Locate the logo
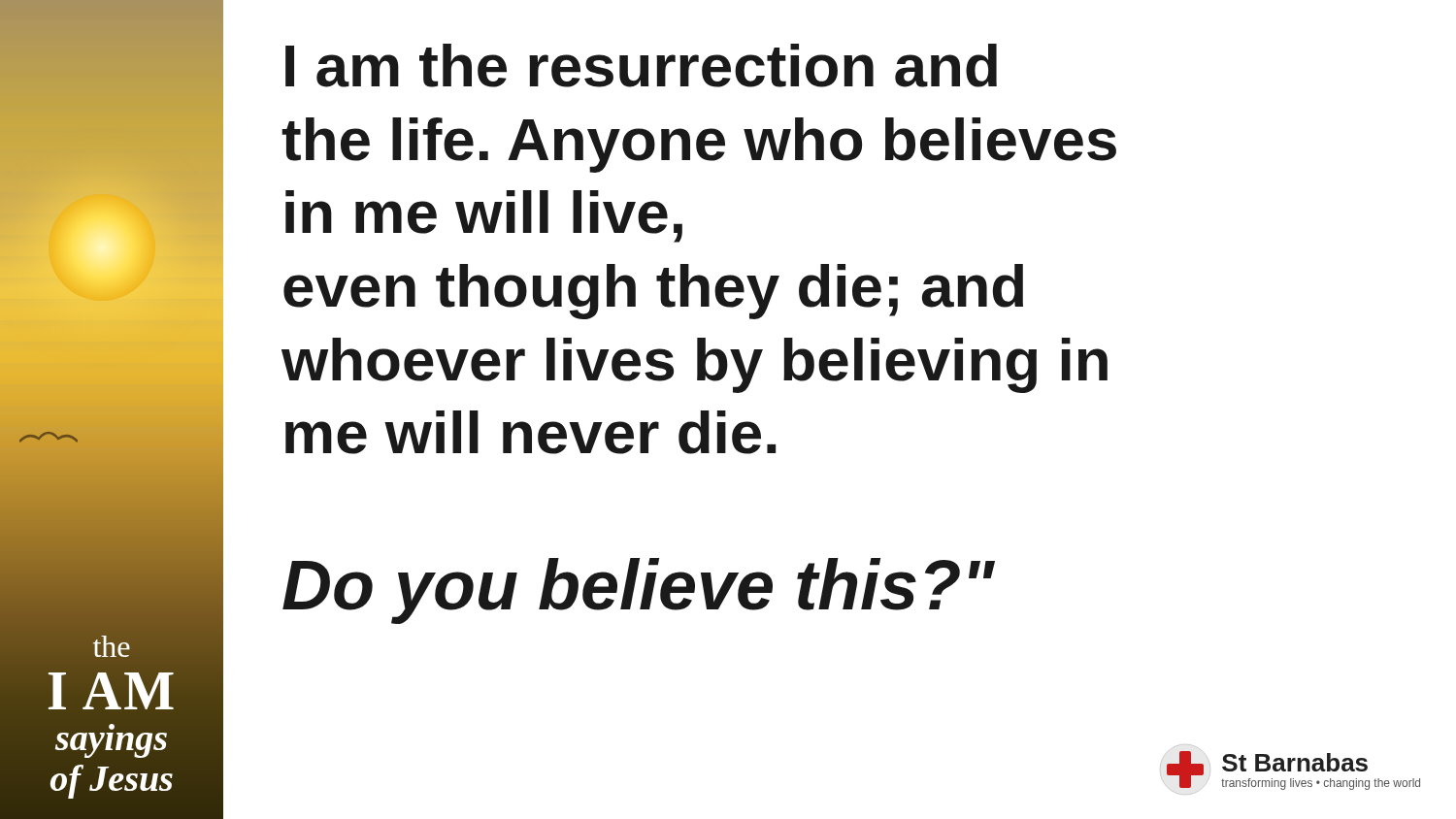The width and height of the screenshot is (1456, 819). [x=1290, y=770]
